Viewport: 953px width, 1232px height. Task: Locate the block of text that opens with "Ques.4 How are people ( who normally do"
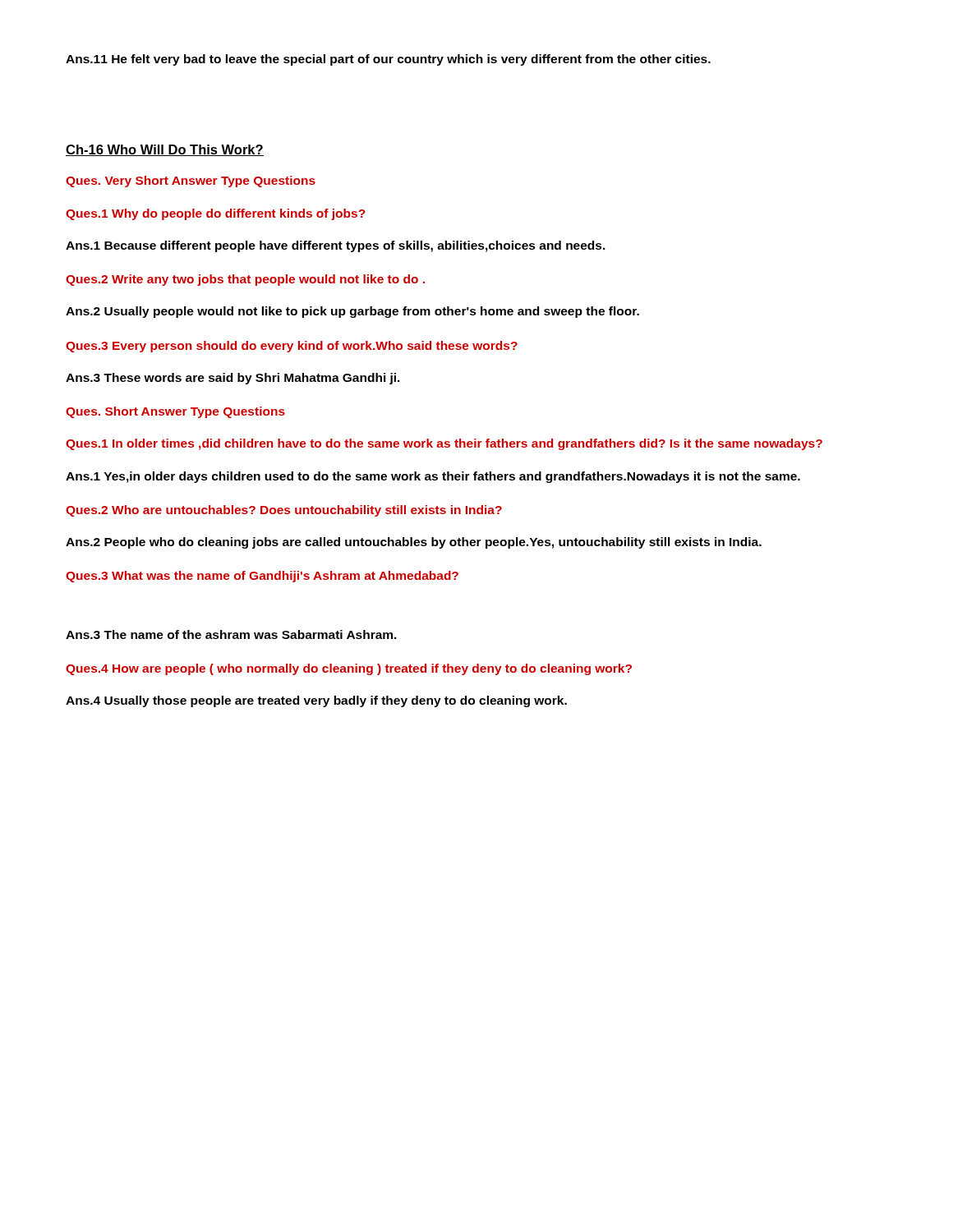point(349,668)
